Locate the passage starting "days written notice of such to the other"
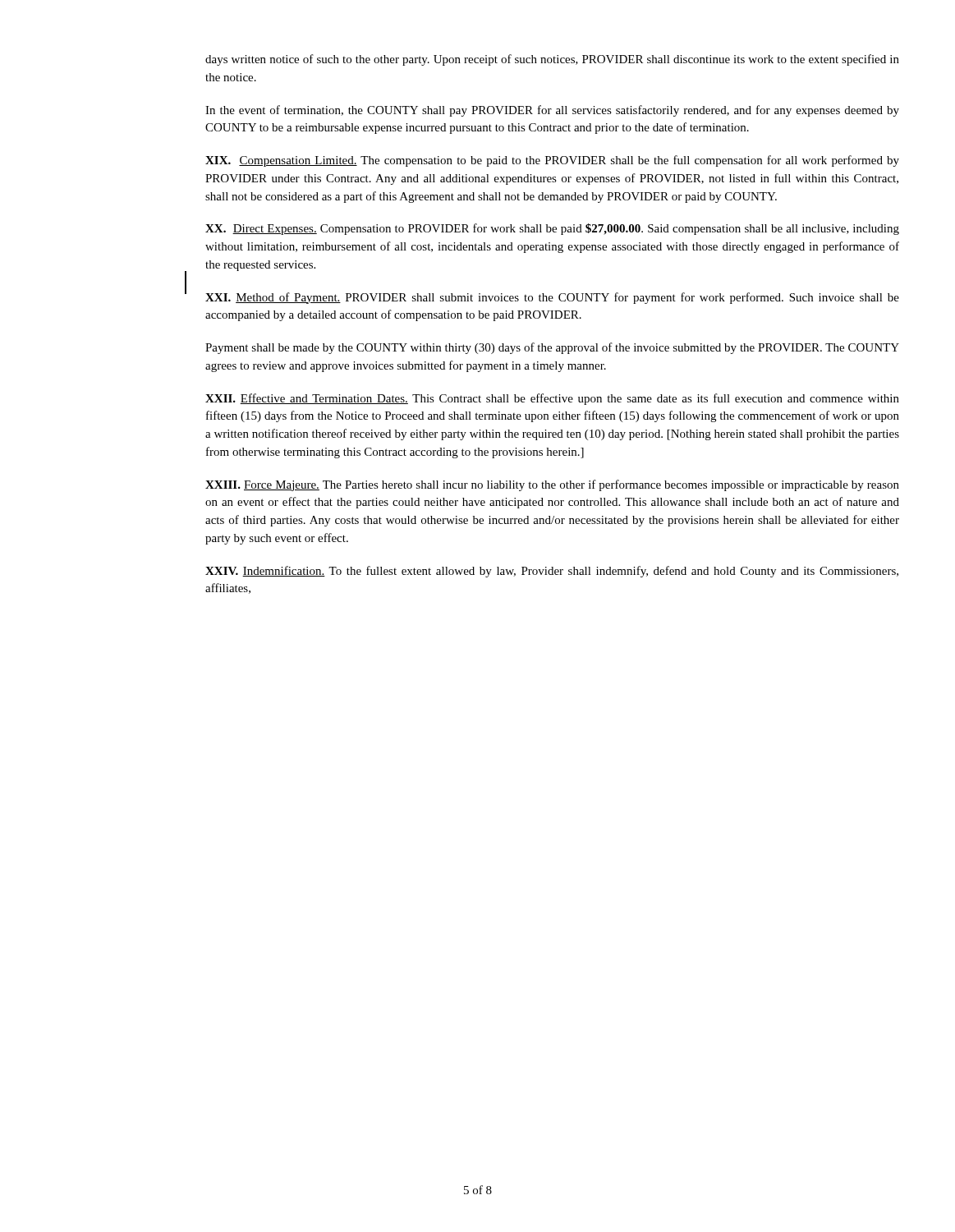 tap(552, 69)
